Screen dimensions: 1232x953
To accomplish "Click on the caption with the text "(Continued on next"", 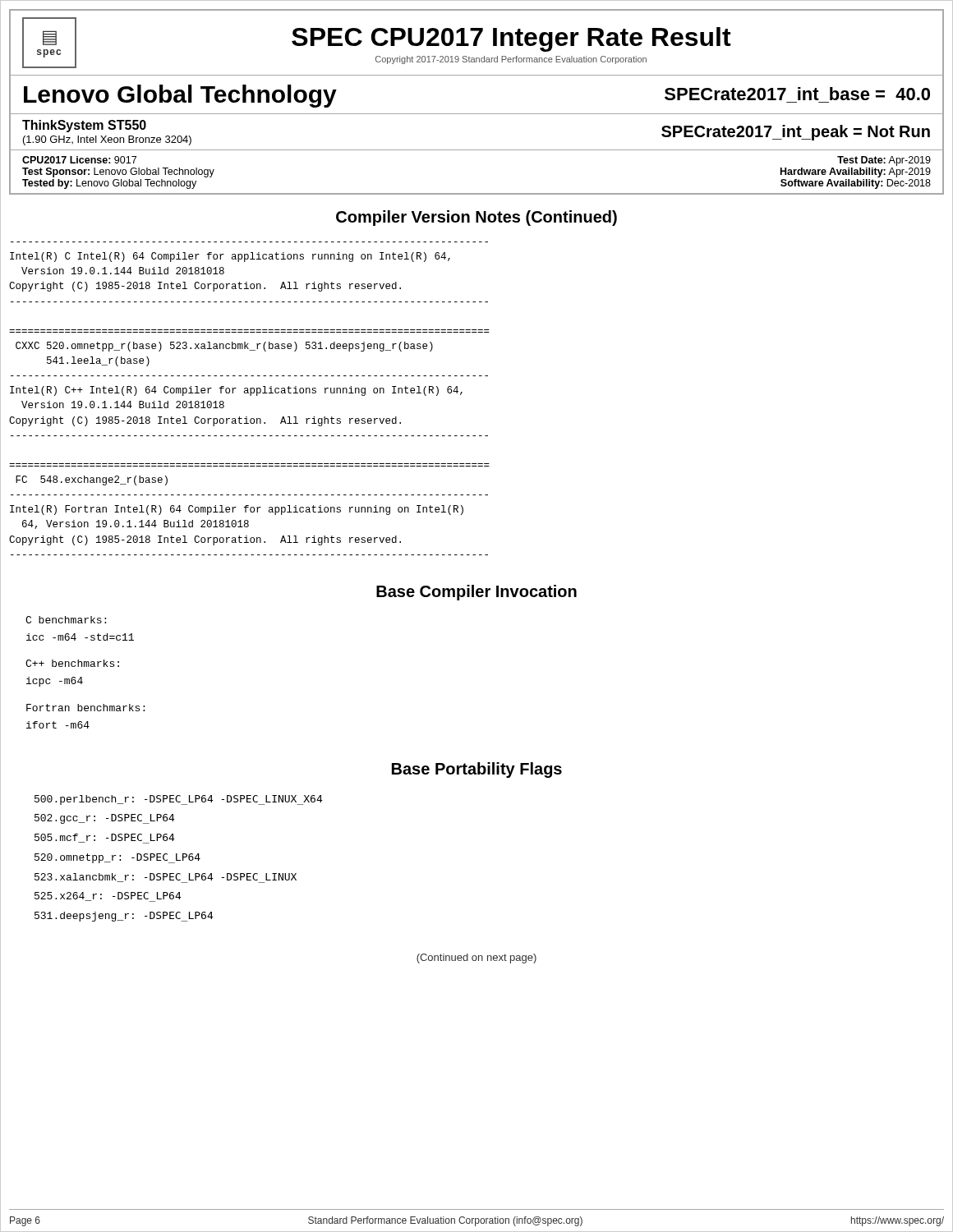I will point(476,957).
